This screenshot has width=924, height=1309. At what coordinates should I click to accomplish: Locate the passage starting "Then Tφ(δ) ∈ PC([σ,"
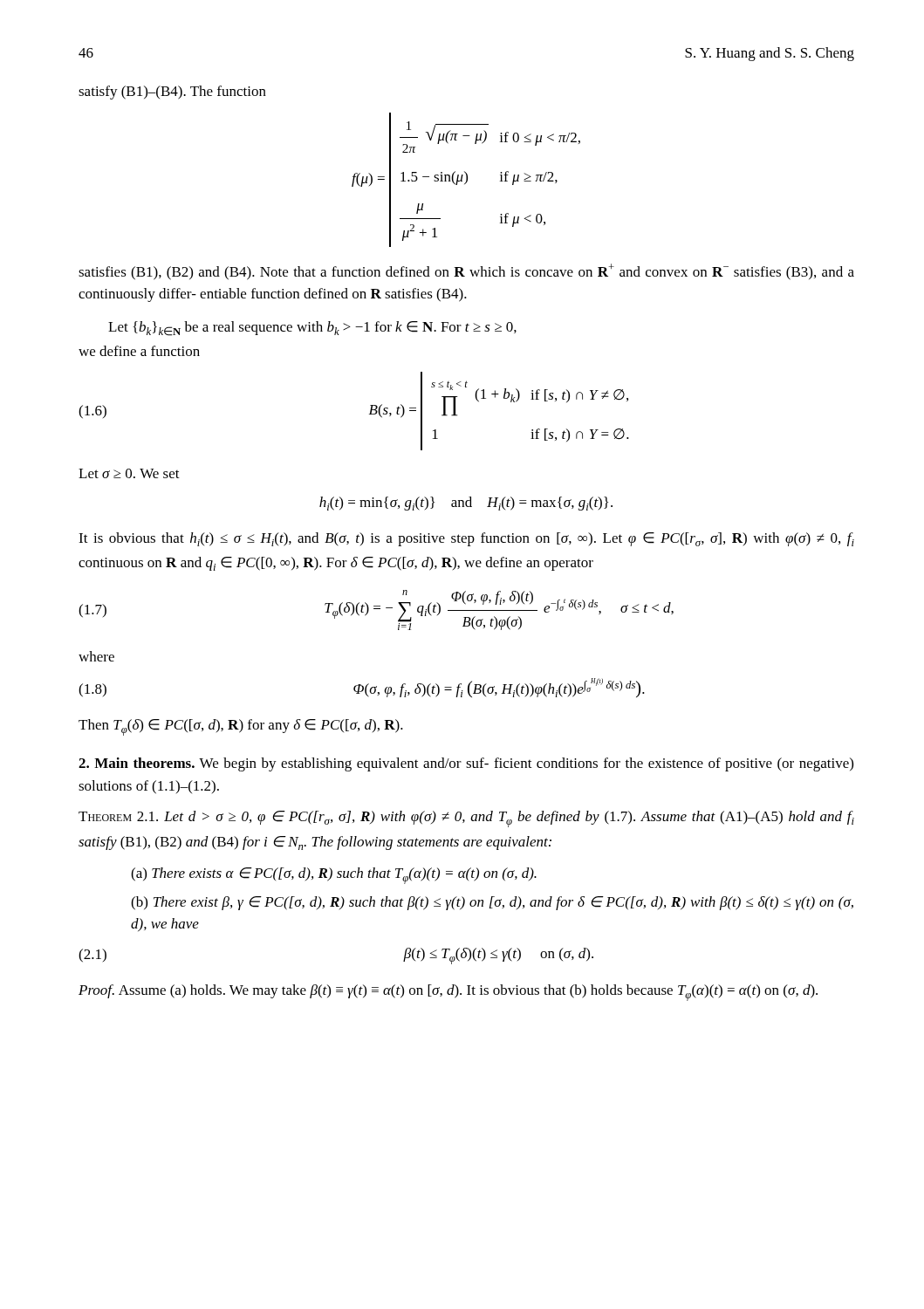(x=241, y=726)
